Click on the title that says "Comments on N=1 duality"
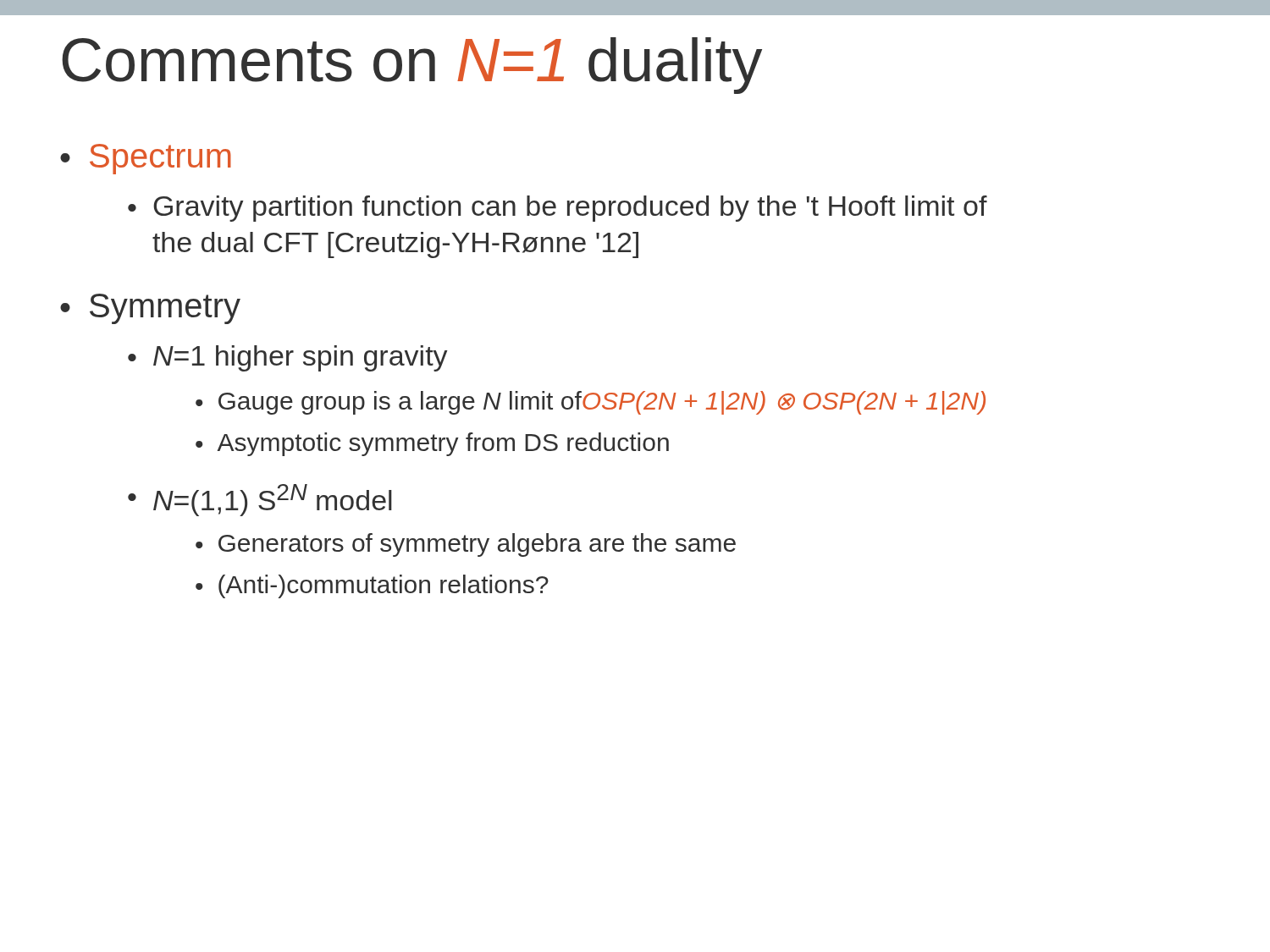 (x=411, y=60)
